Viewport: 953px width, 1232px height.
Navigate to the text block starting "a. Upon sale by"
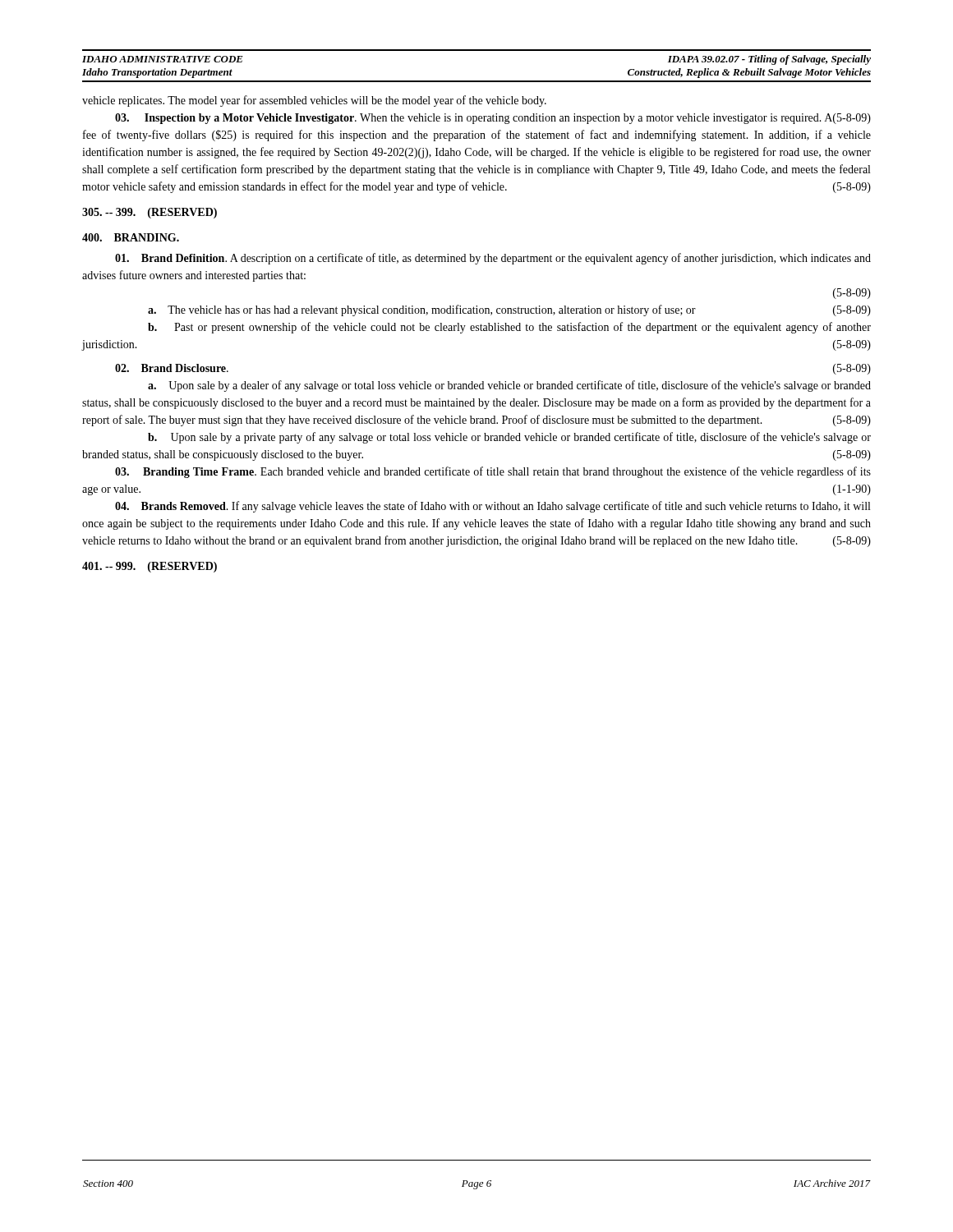(476, 403)
